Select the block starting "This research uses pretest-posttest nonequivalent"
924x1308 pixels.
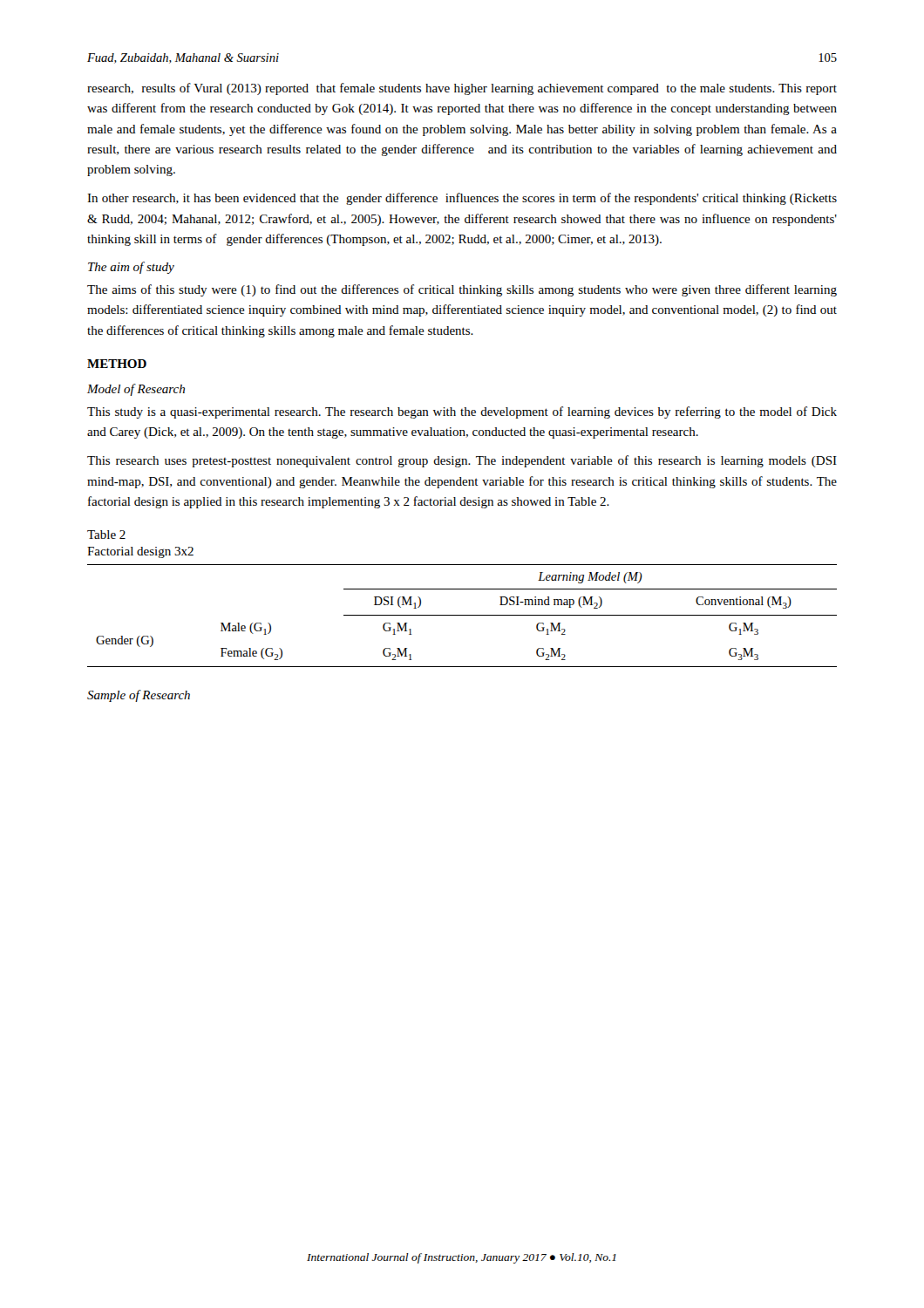click(462, 481)
